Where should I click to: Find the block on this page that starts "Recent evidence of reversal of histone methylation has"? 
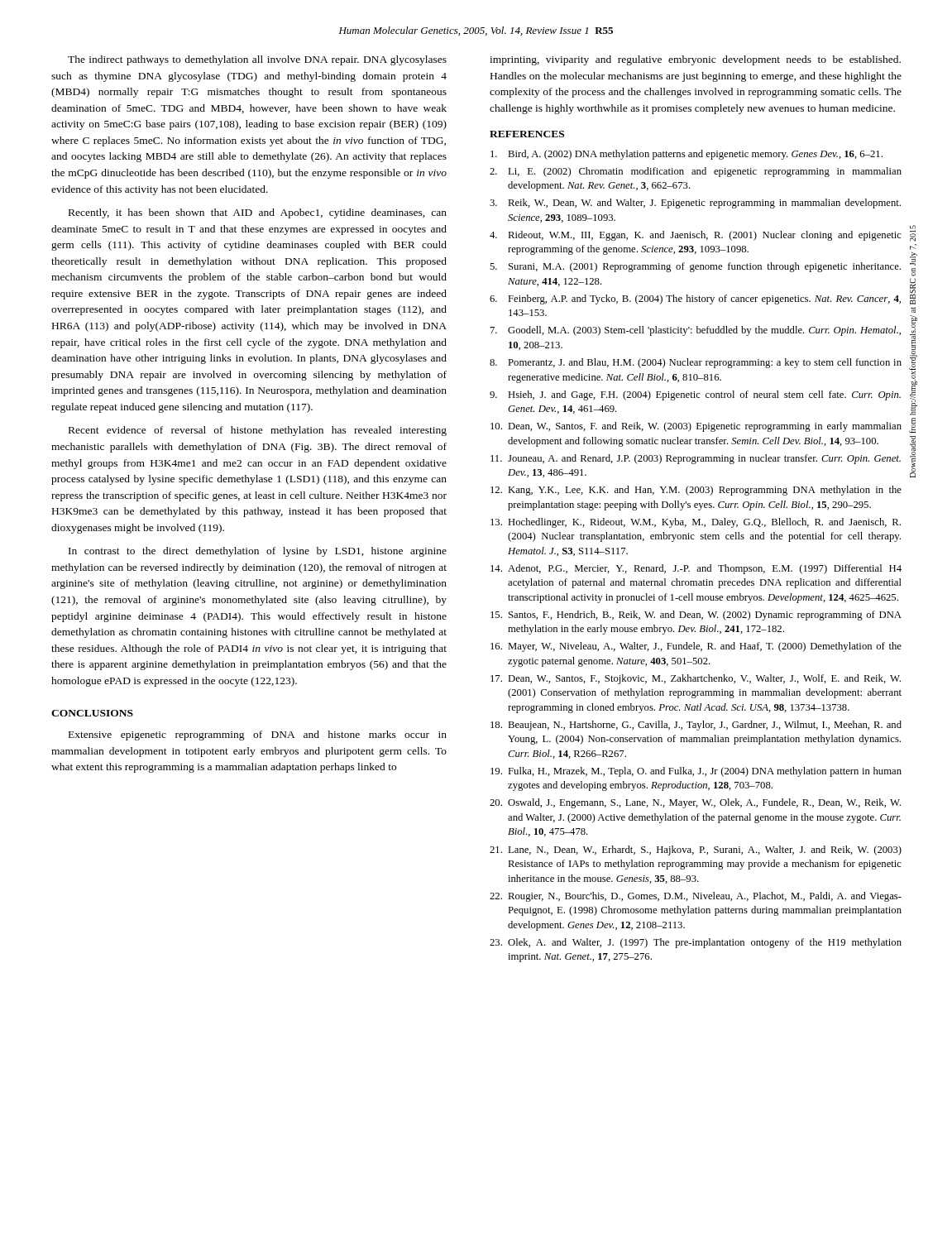[249, 479]
